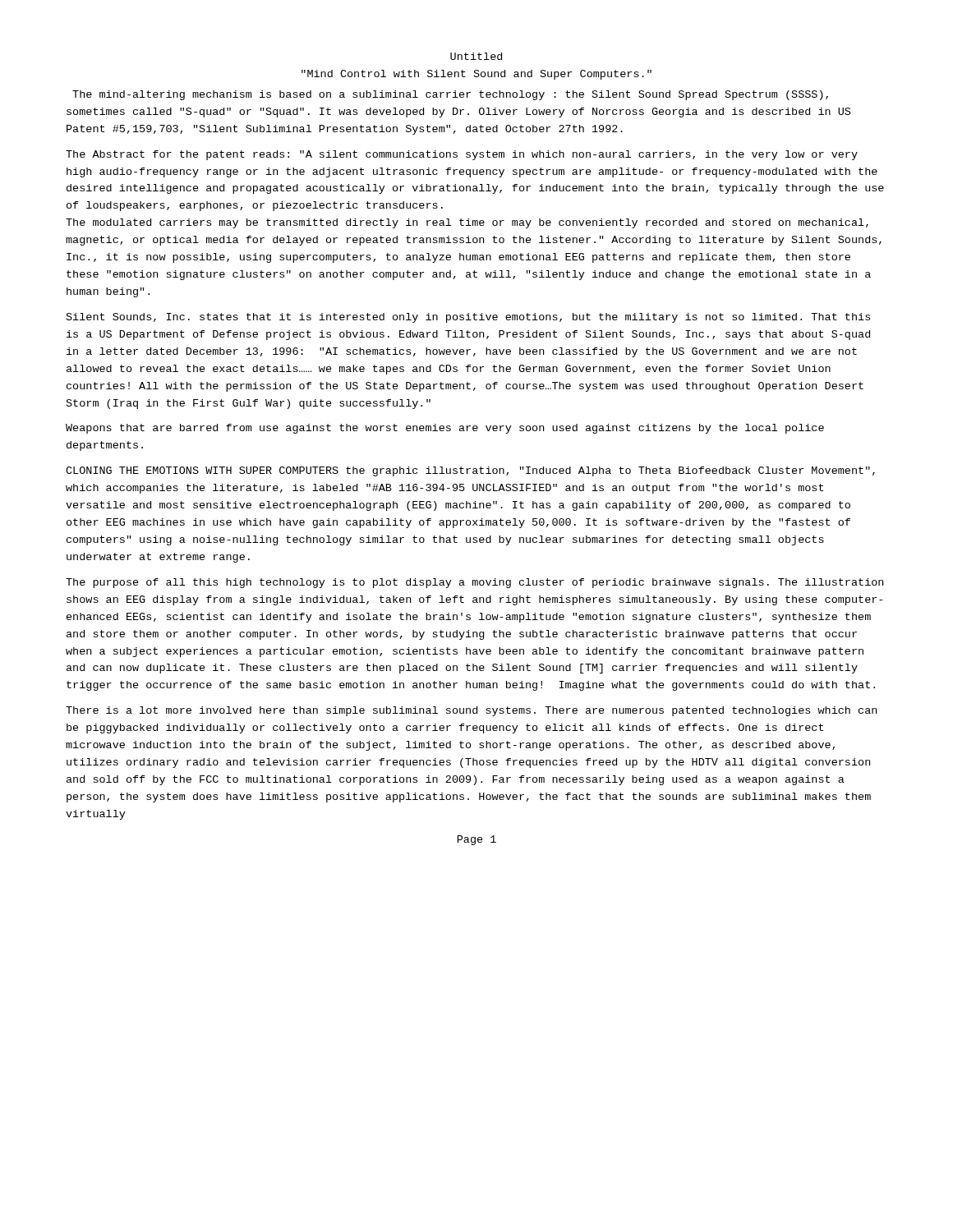This screenshot has width=953, height=1232.
Task: Navigate to the text starting "Weapons that are"
Action: point(445,437)
